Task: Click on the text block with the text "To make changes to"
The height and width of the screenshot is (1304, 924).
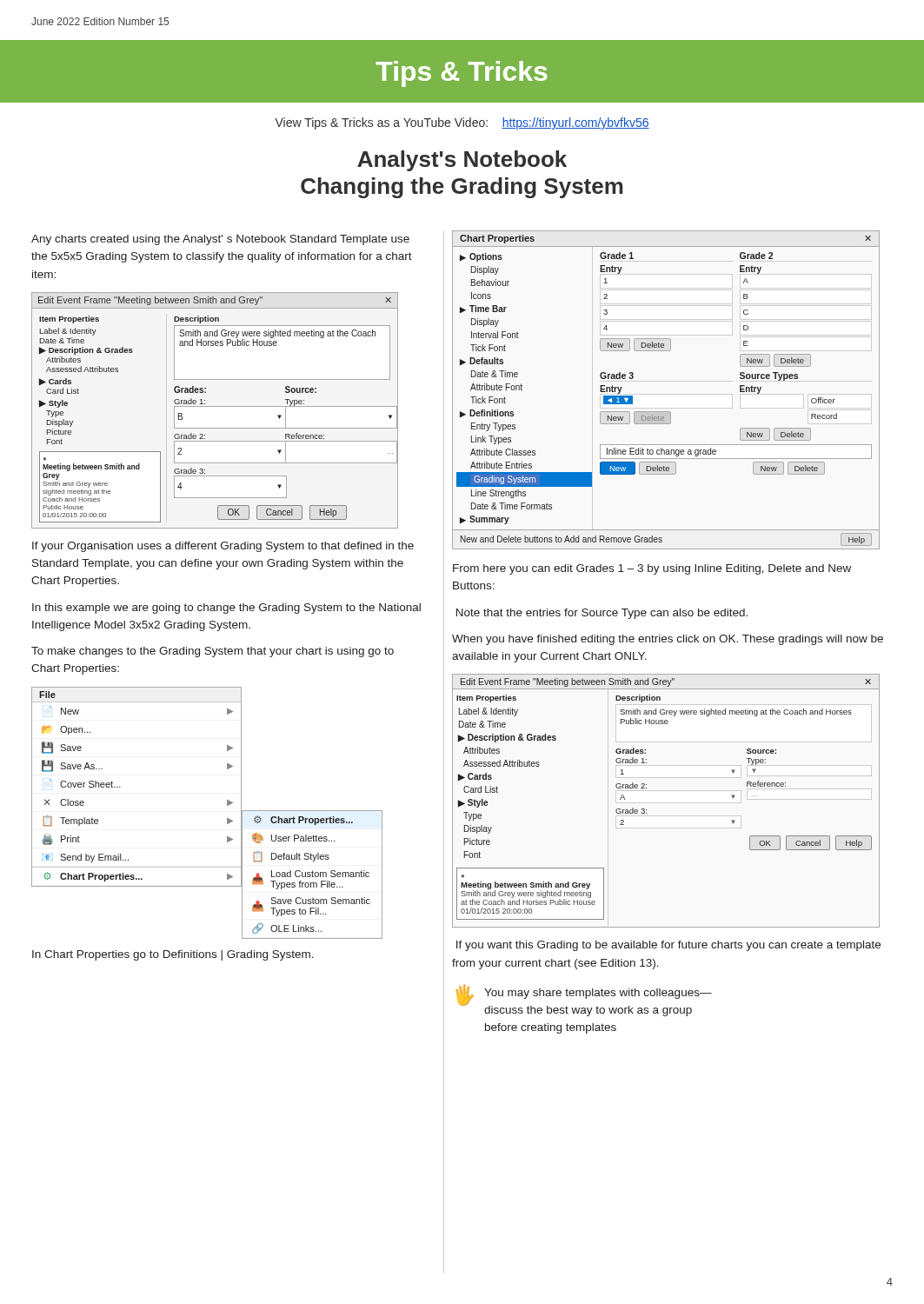Action: (213, 659)
